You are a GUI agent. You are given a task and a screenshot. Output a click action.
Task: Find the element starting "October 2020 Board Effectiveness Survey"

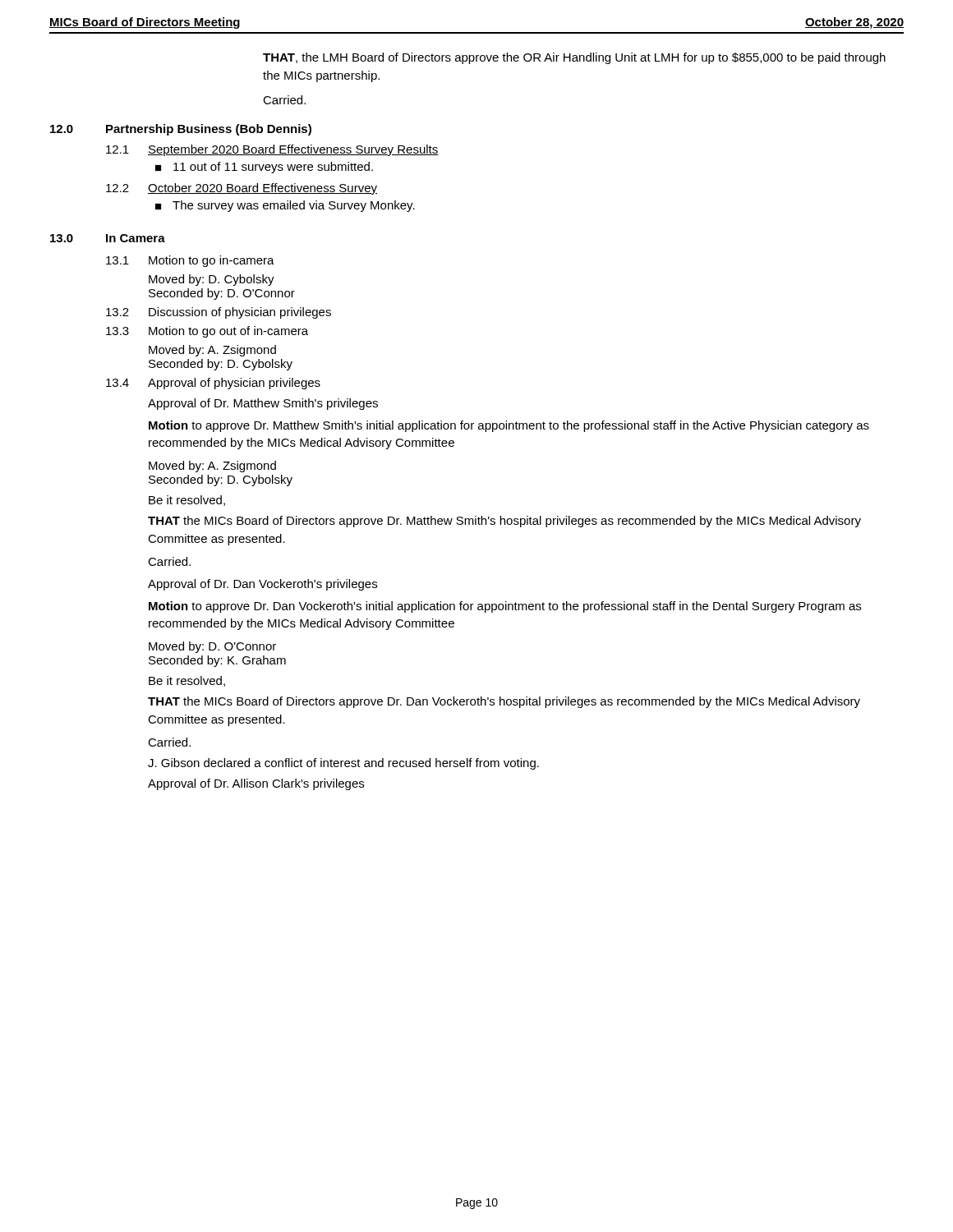pos(263,187)
